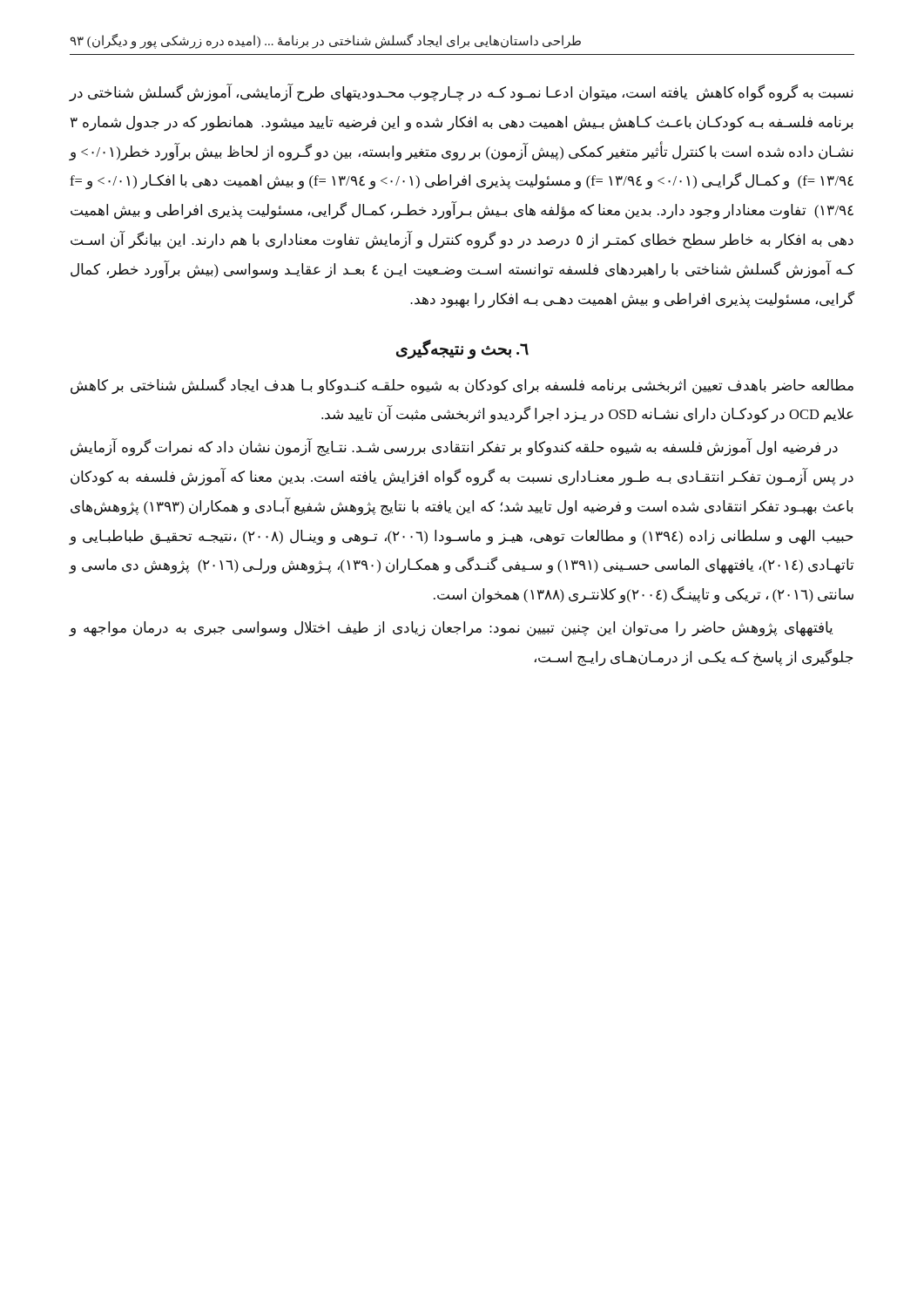Viewport: 924px width, 1307px height.
Task: Navigate to the element starting "مطالعه حاضر باهدف تعیین"
Action: (x=462, y=400)
